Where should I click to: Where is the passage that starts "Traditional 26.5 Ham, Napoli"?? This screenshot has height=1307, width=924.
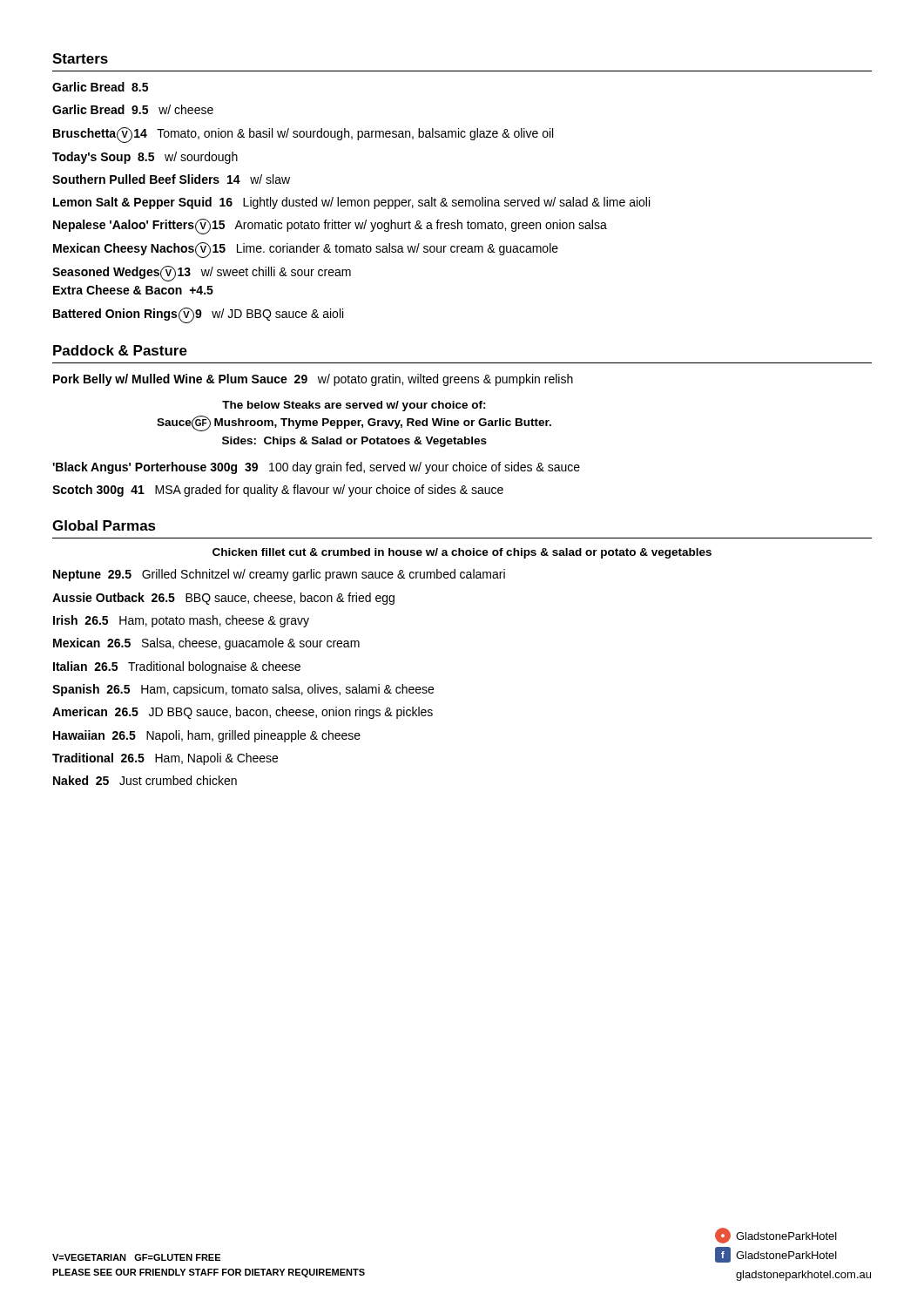[x=165, y=758]
